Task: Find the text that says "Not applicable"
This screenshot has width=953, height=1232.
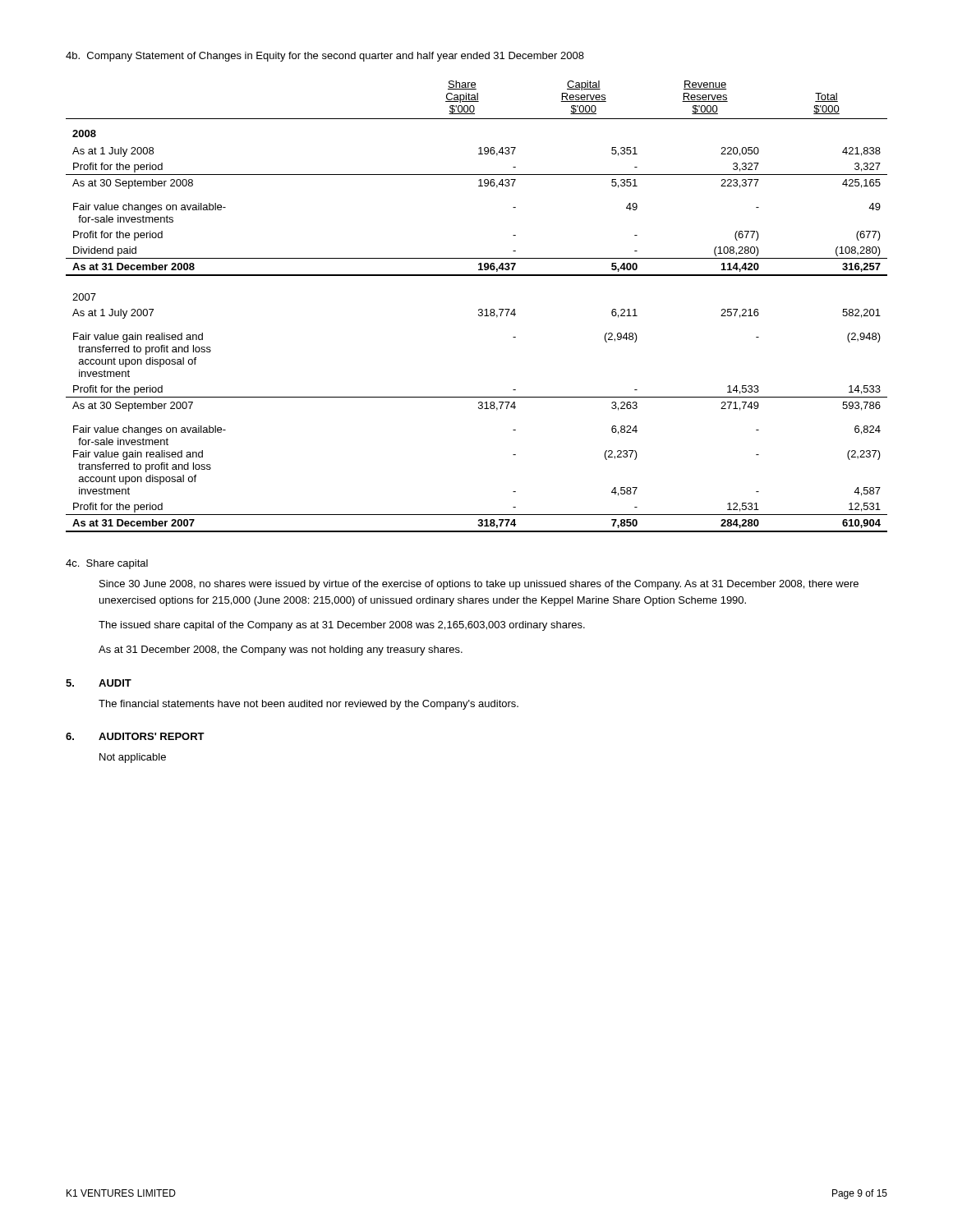Action: pyautogui.click(x=132, y=757)
